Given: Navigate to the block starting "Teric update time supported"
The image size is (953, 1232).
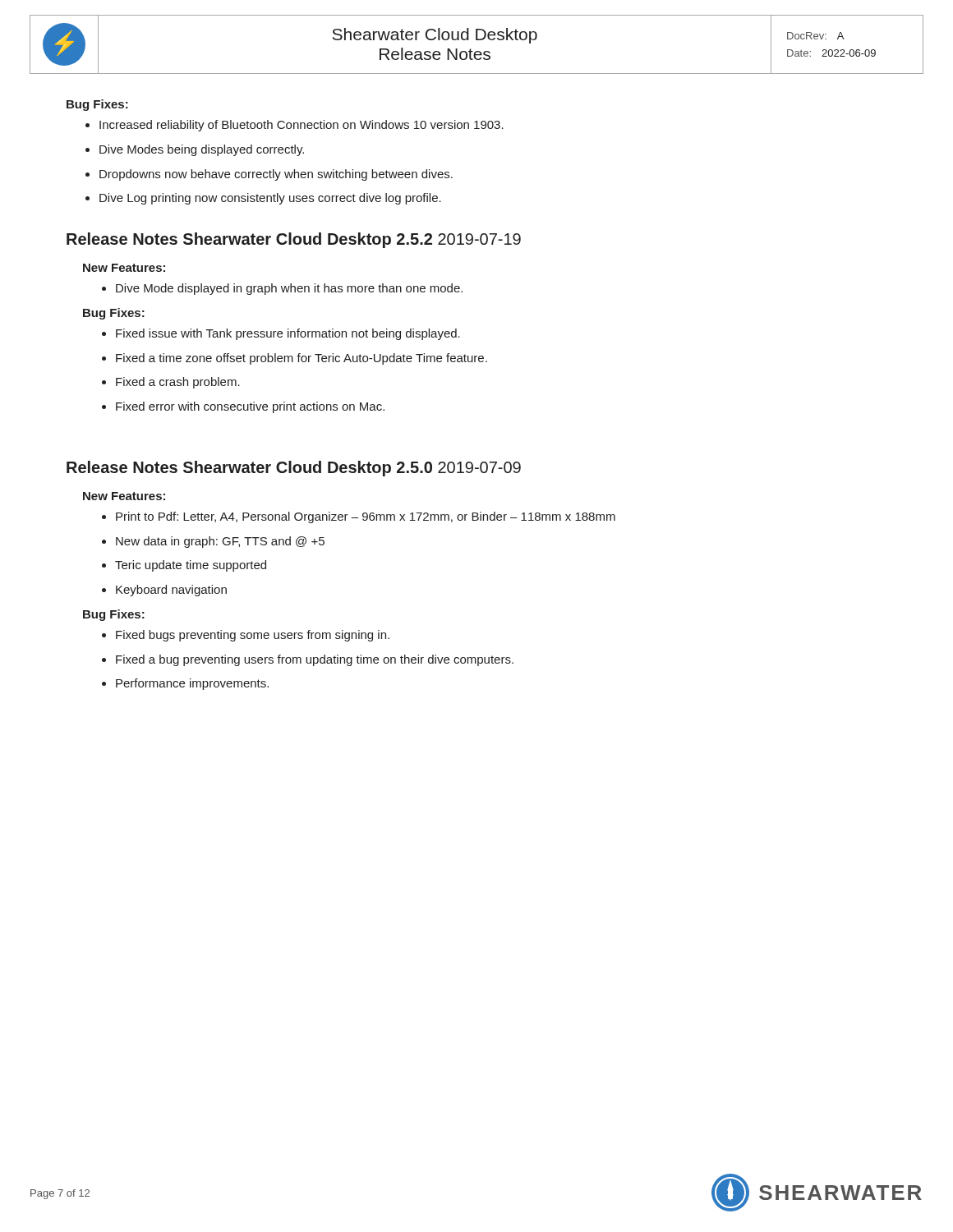Looking at the screenshot, I should click(x=191, y=565).
